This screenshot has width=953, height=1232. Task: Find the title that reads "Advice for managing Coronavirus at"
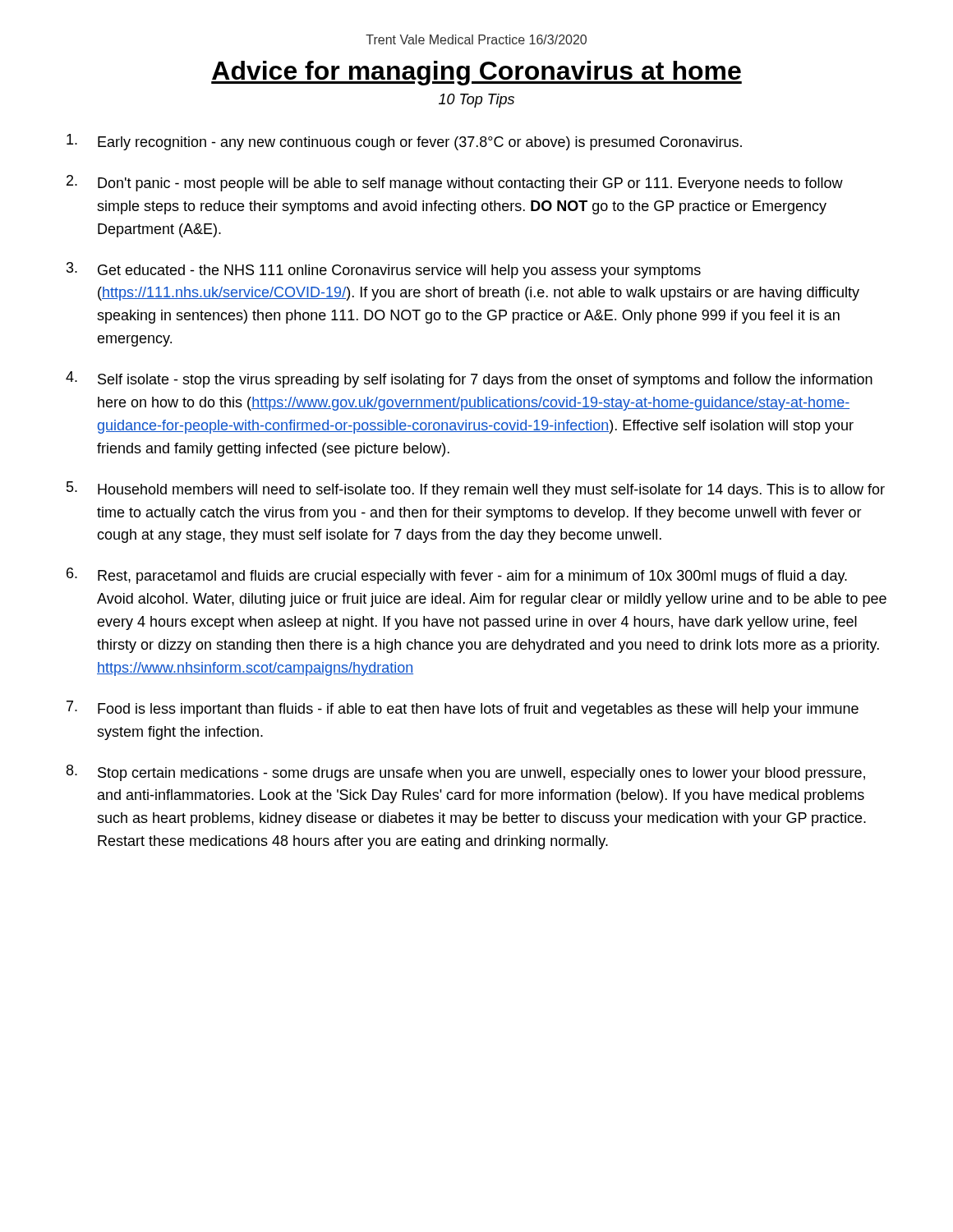pos(476,71)
